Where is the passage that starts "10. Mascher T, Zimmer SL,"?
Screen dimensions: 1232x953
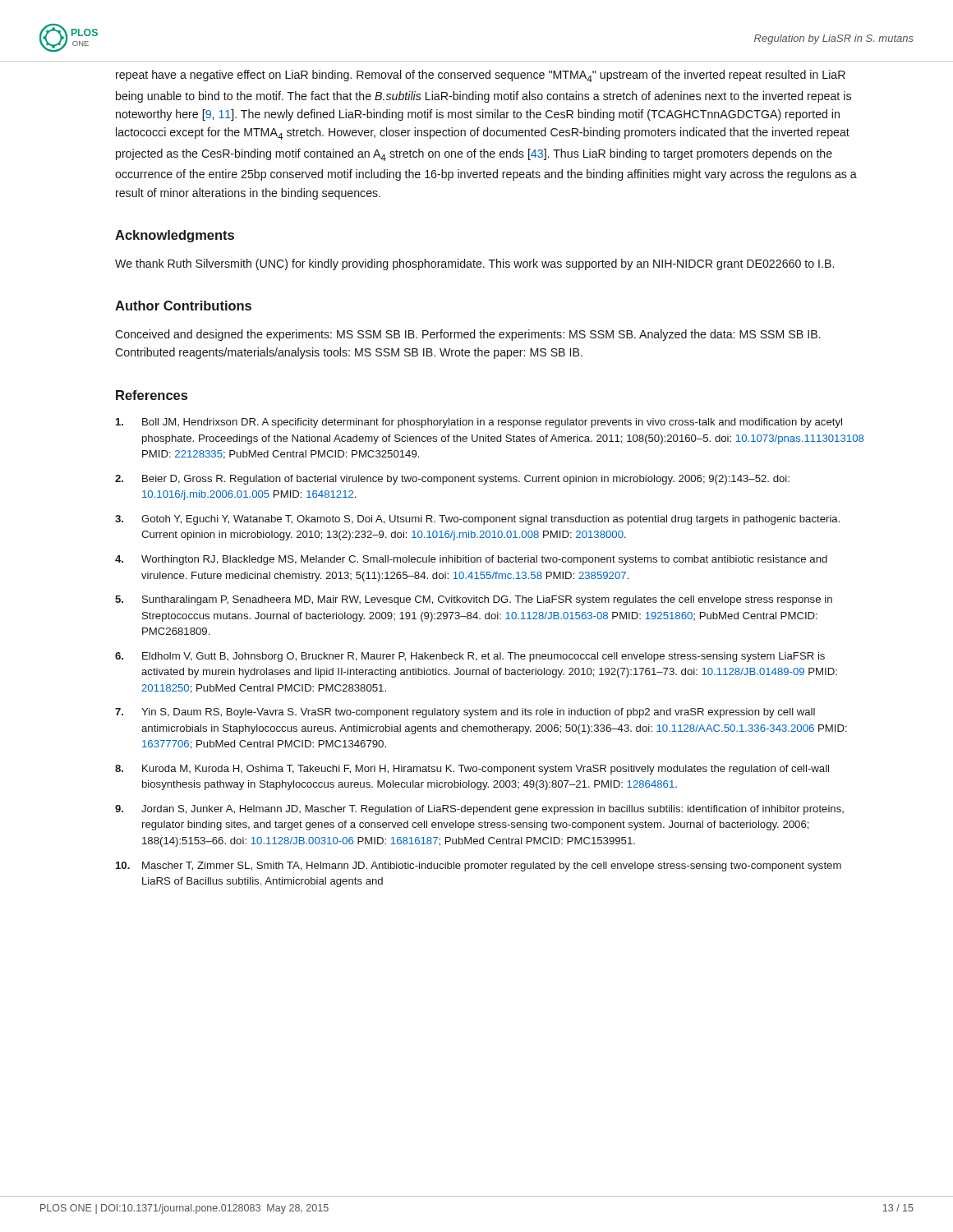point(493,873)
